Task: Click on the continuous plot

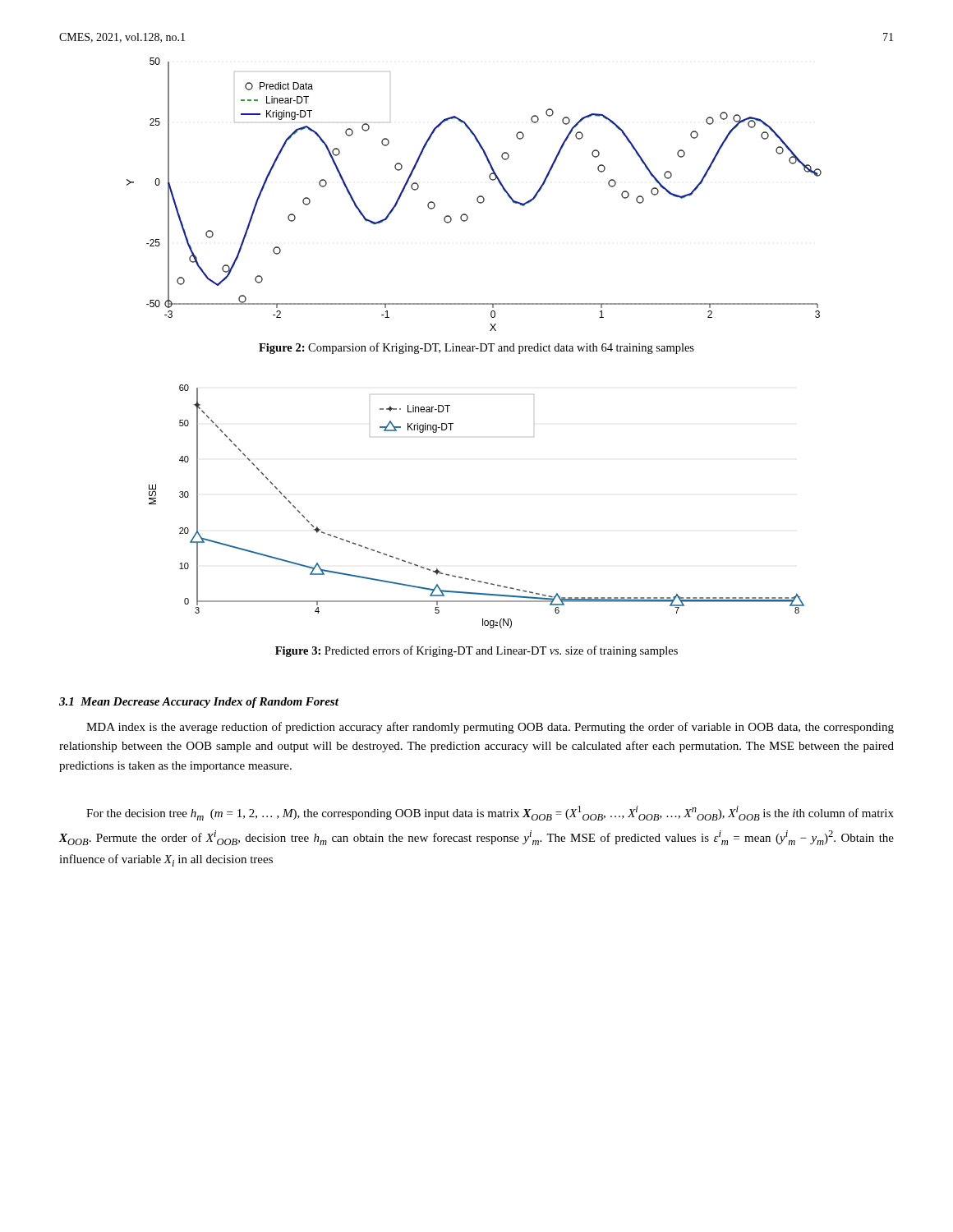Action: coord(476,193)
